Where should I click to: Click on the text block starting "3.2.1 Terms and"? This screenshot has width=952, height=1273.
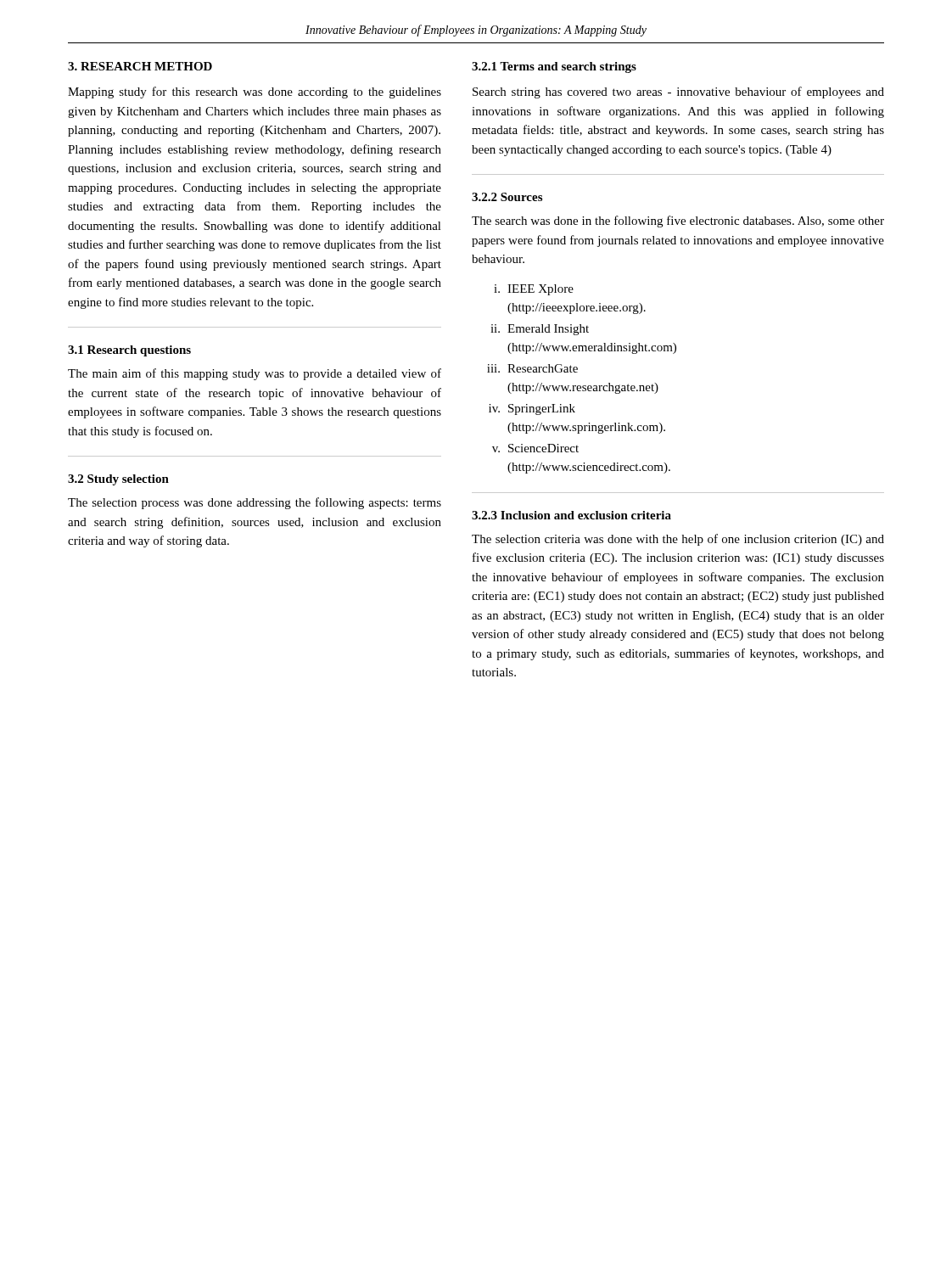tap(554, 66)
